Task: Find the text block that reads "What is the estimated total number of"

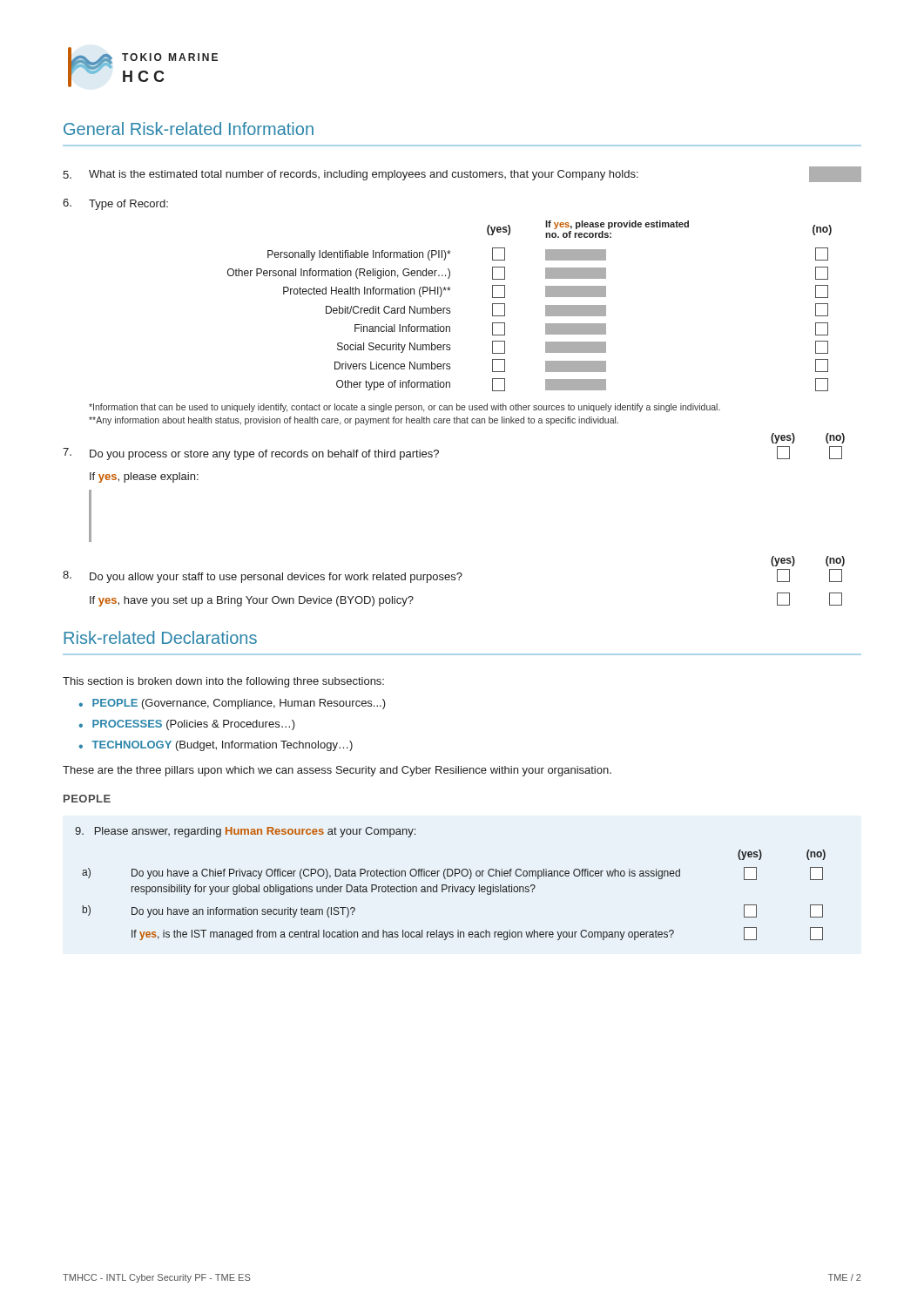Action: tap(462, 174)
